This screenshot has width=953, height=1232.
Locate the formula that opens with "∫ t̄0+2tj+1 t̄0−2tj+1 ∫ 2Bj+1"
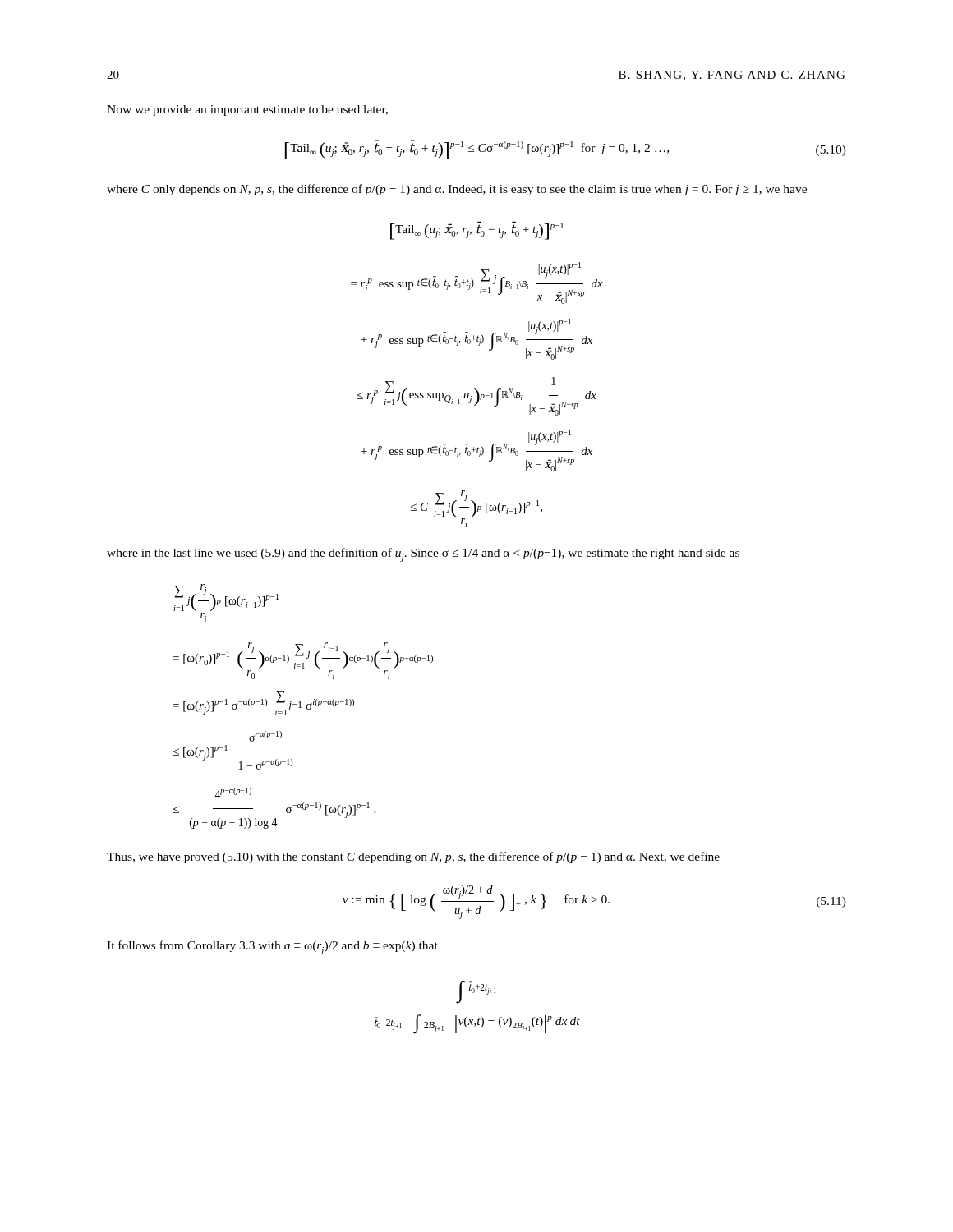click(x=476, y=1005)
